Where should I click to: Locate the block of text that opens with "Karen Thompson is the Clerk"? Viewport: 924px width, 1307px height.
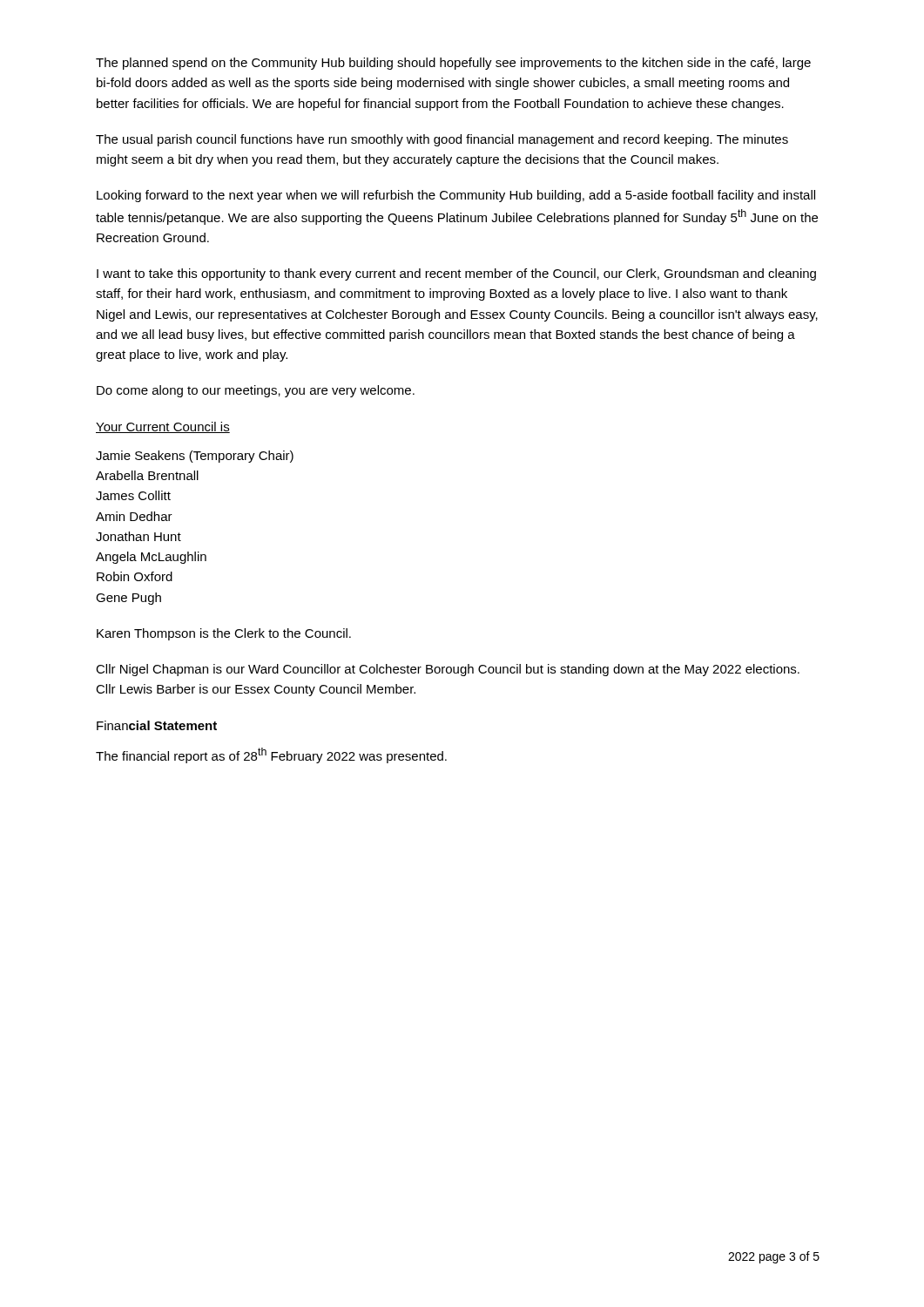[224, 633]
